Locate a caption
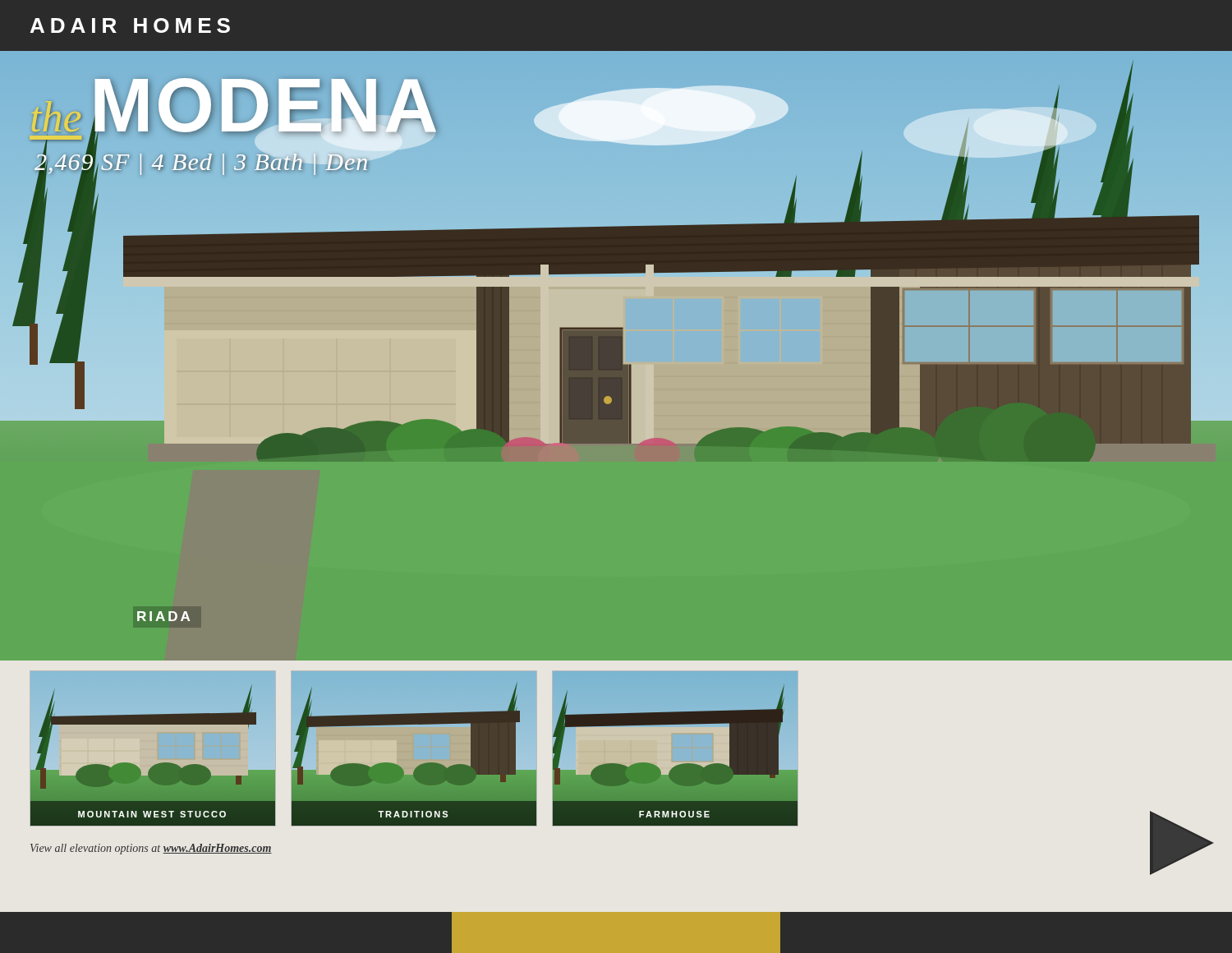 point(165,617)
